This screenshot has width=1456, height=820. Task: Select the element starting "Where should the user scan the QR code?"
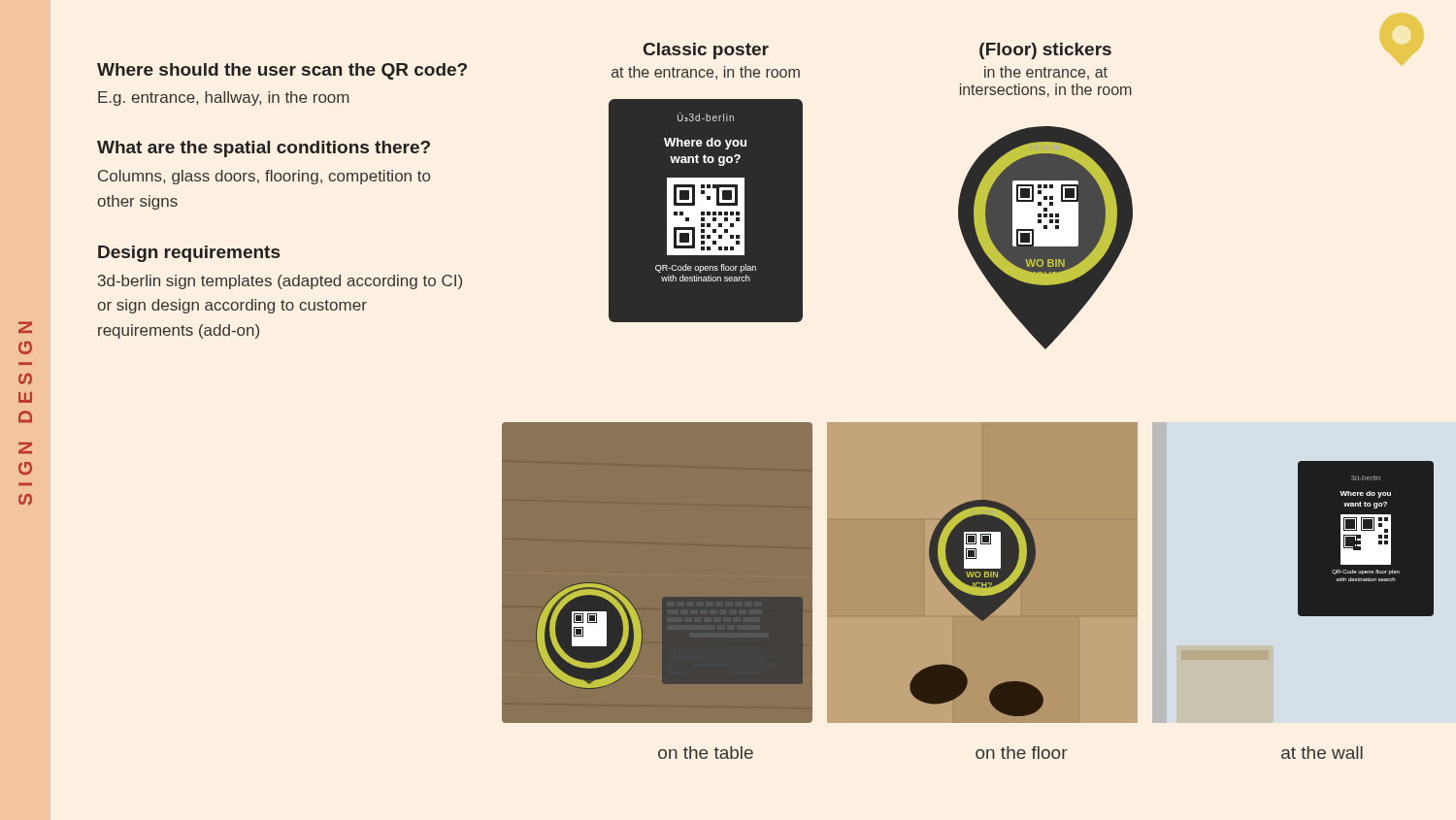coord(286,70)
